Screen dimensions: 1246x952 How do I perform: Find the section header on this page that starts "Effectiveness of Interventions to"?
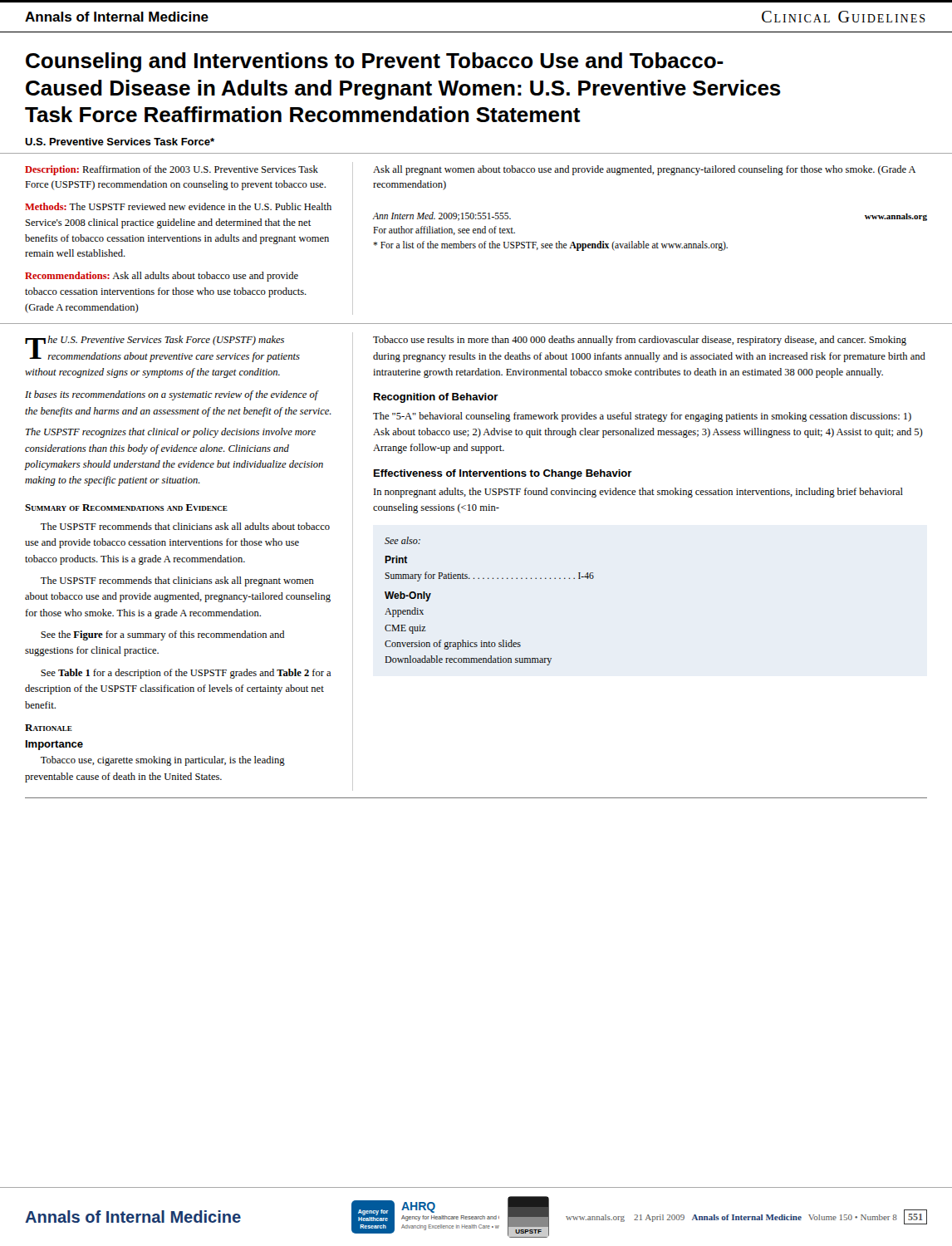click(x=502, y=473)
